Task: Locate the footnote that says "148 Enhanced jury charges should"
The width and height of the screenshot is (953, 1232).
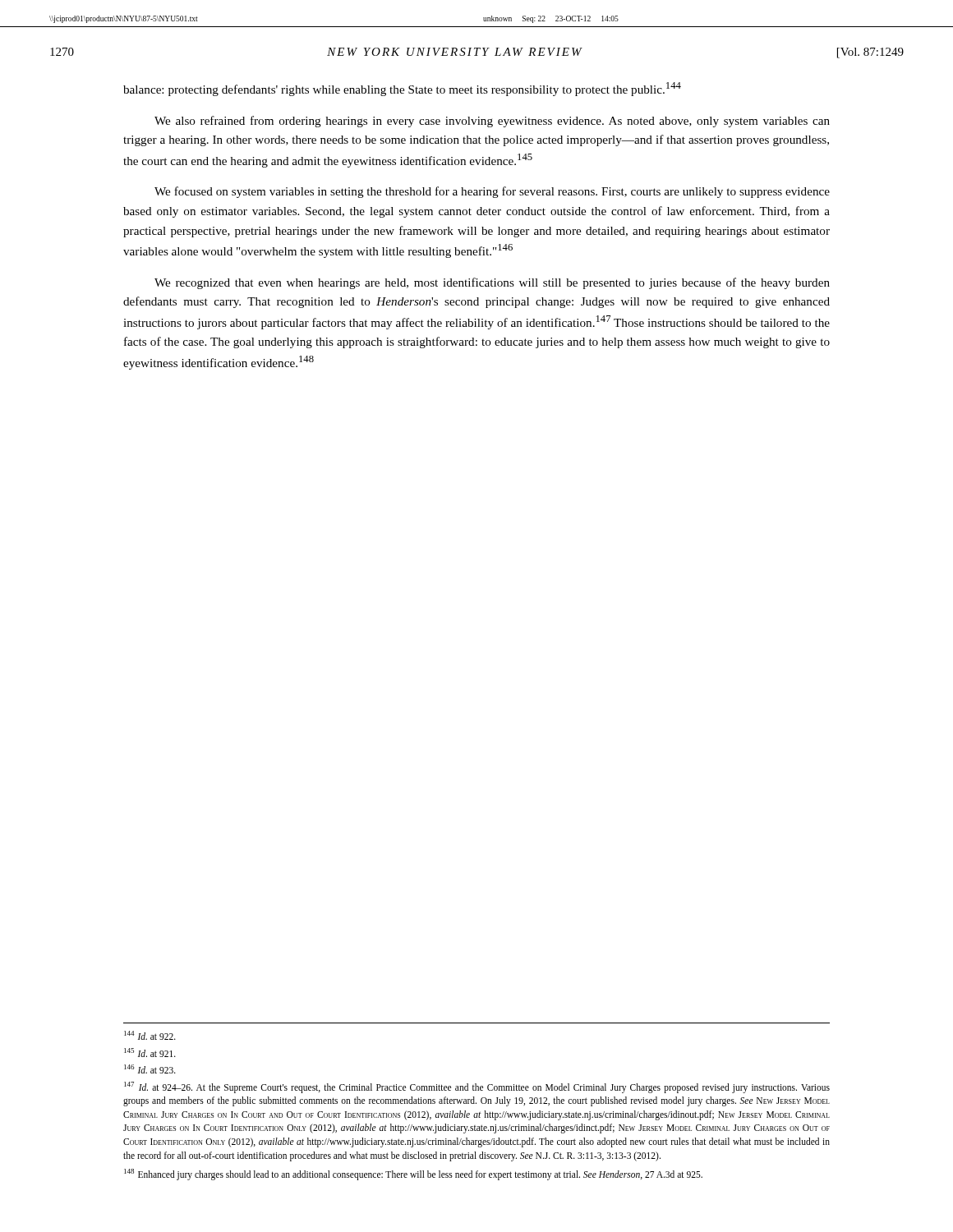Action: click(413, 1173)
